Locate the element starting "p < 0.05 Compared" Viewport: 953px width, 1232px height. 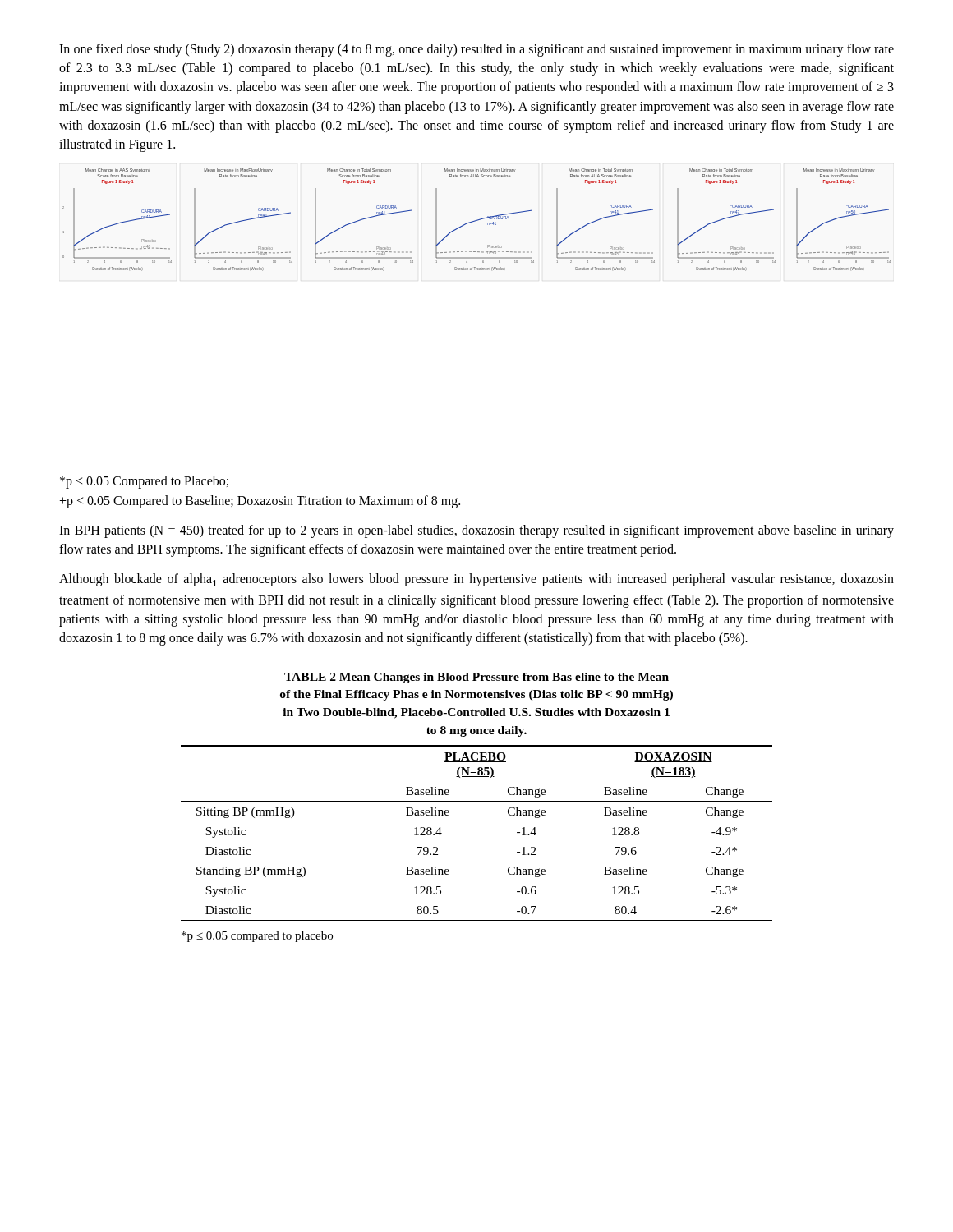pos(260,491)
